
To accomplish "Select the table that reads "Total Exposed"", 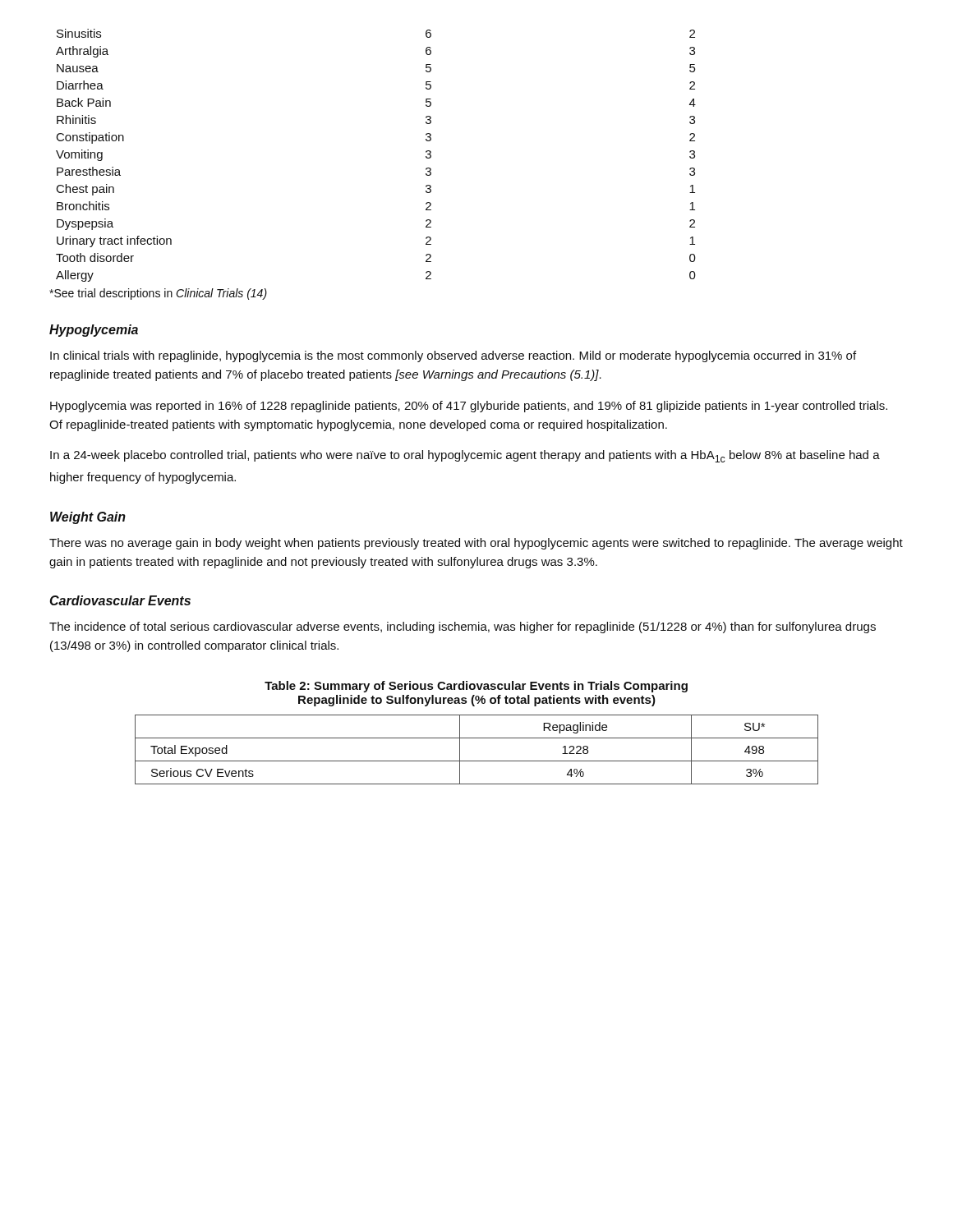I will [476, 749].
